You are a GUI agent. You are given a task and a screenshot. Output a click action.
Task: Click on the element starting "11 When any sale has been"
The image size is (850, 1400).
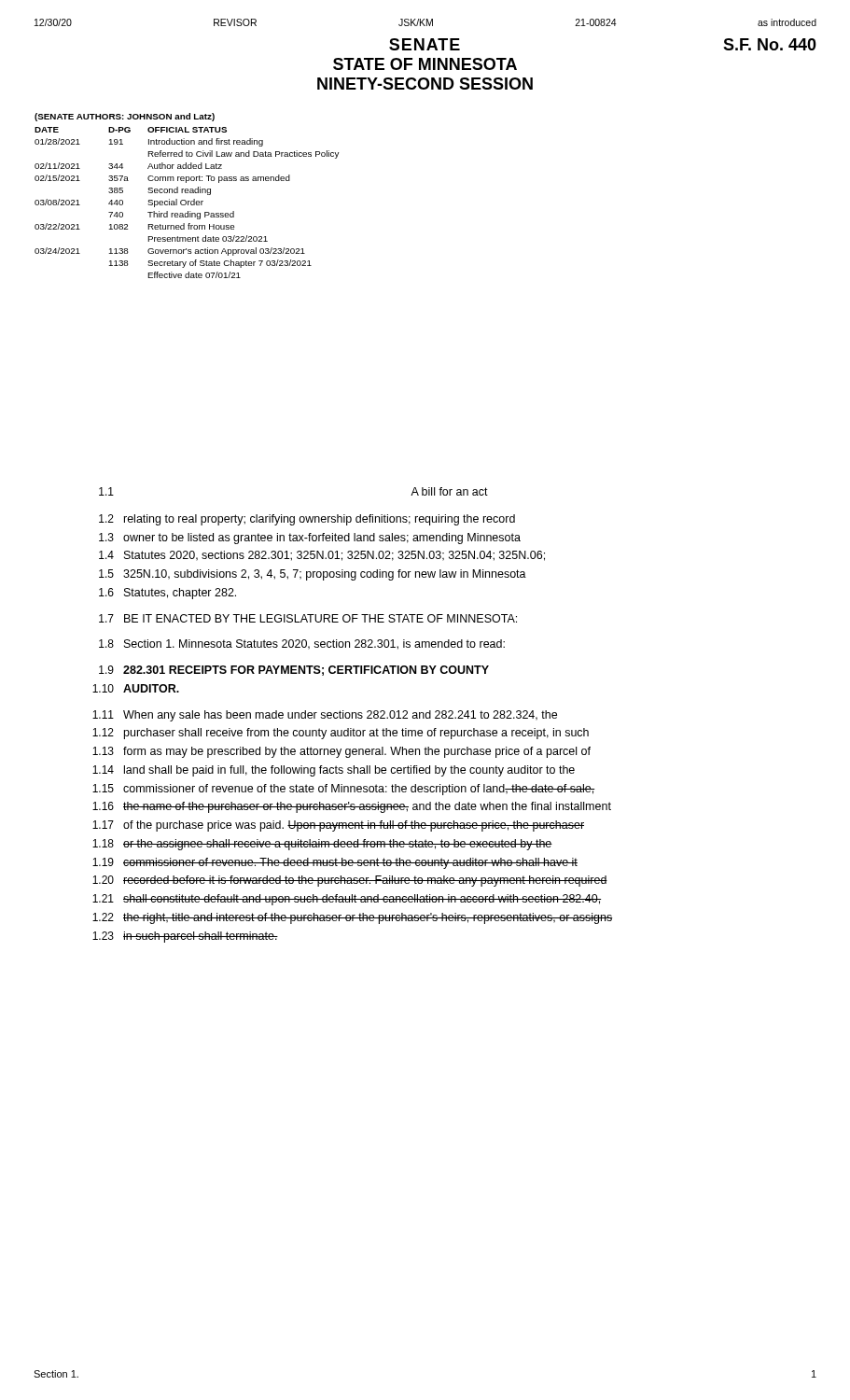425,826
